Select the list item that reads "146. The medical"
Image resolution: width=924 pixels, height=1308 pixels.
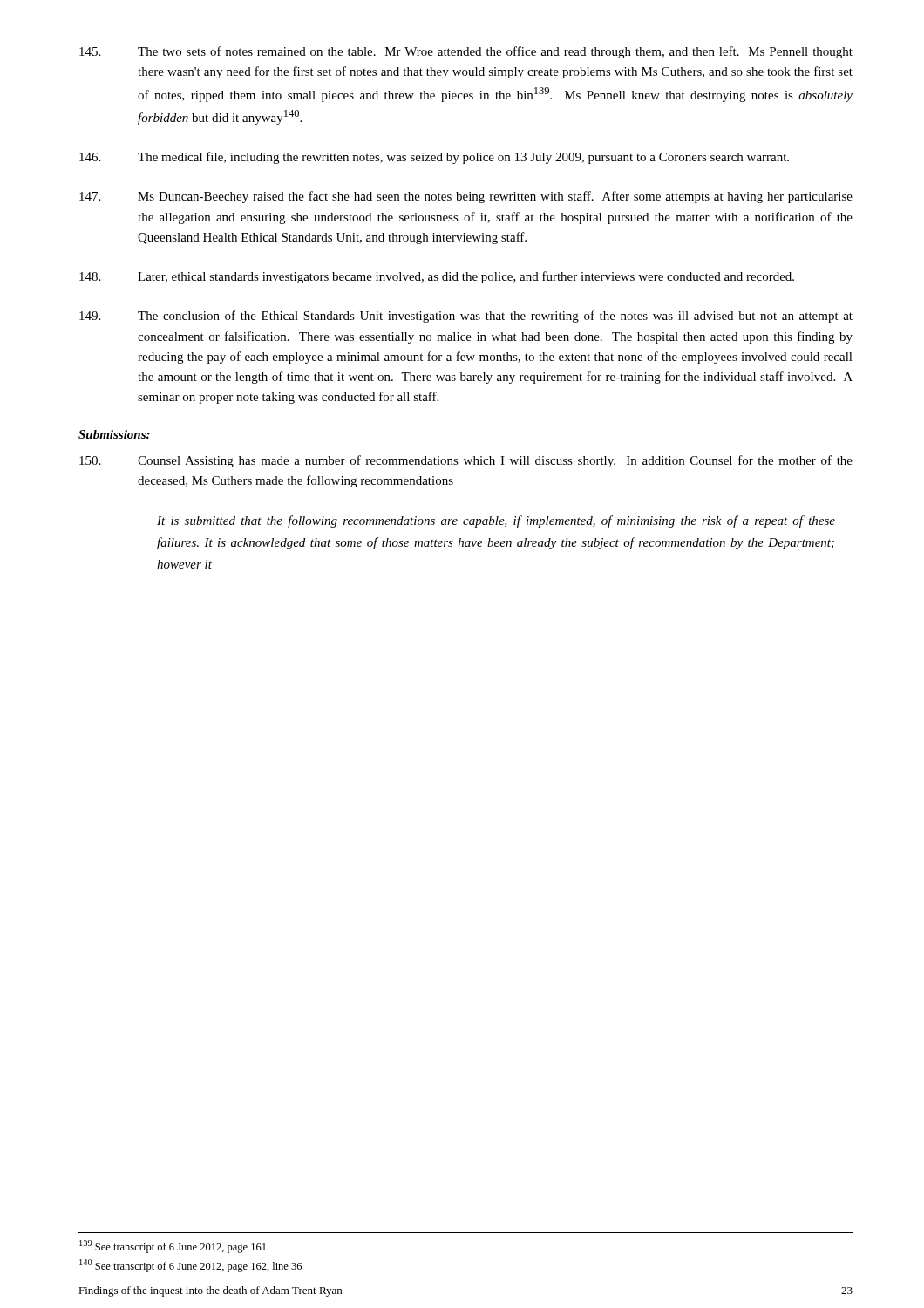point(465,158)
